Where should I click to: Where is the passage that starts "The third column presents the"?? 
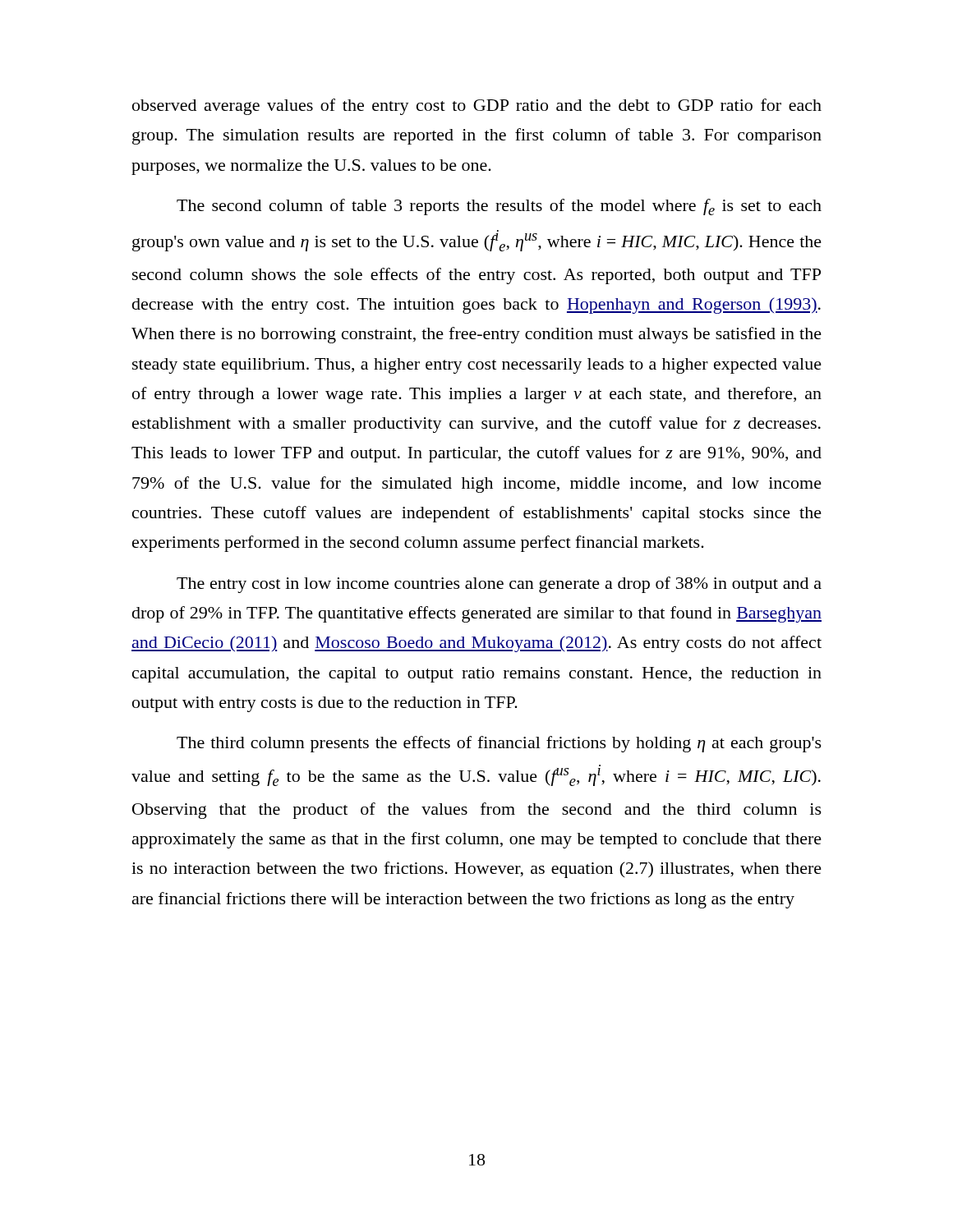click(x=476, y=820)
